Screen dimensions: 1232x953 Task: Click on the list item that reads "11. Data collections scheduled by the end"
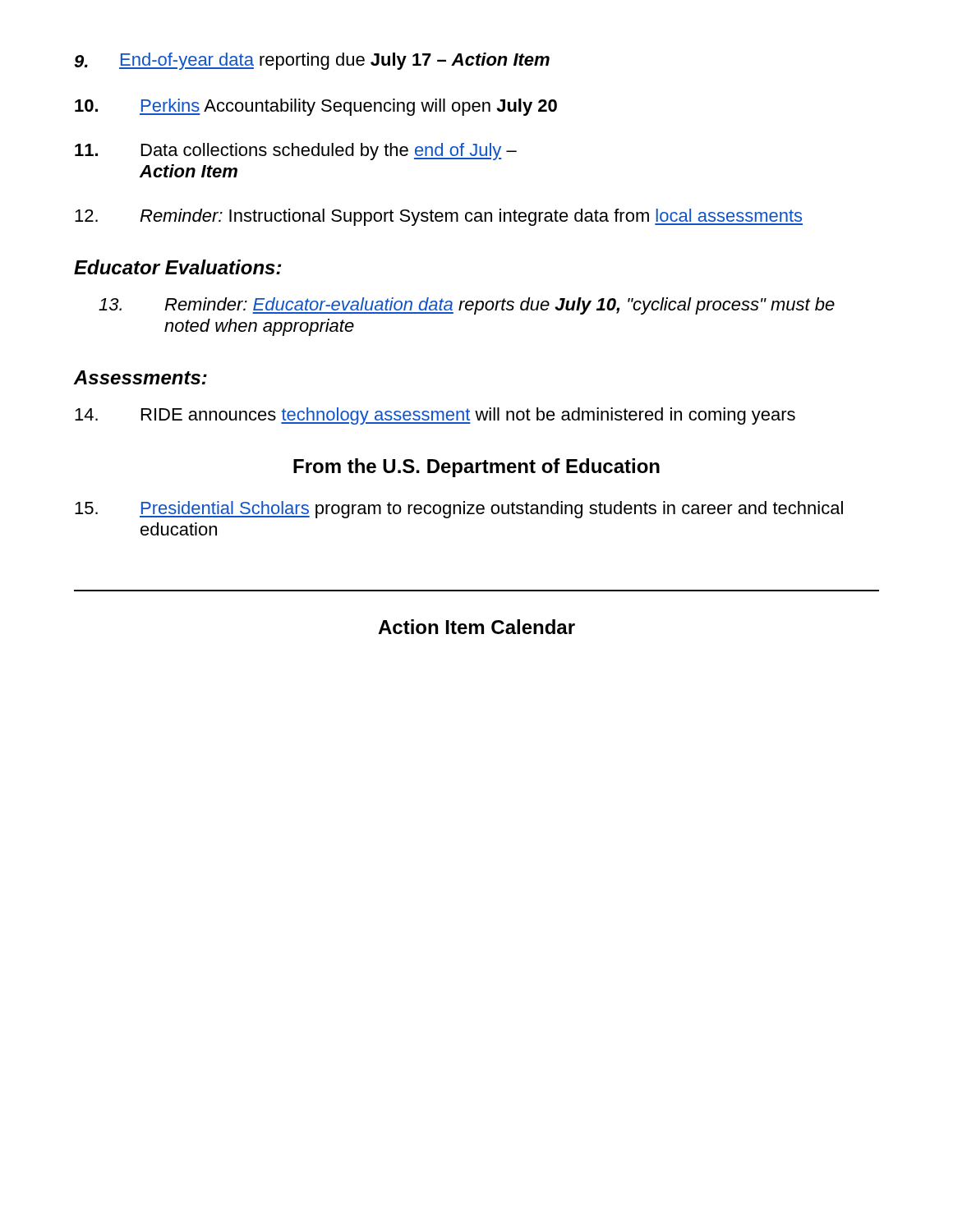click(x=476, y=161)
